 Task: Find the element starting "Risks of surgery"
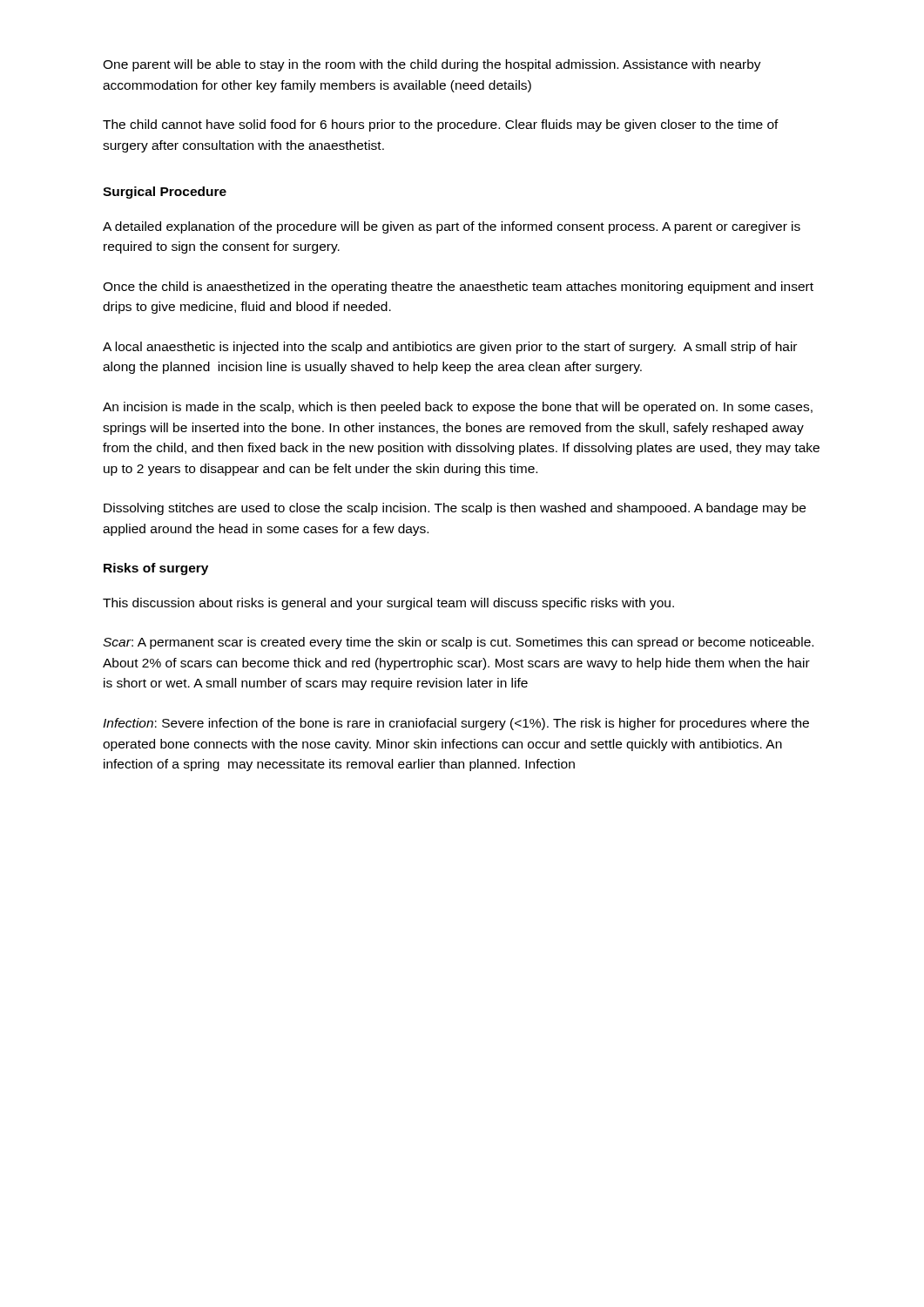[156, 568]
